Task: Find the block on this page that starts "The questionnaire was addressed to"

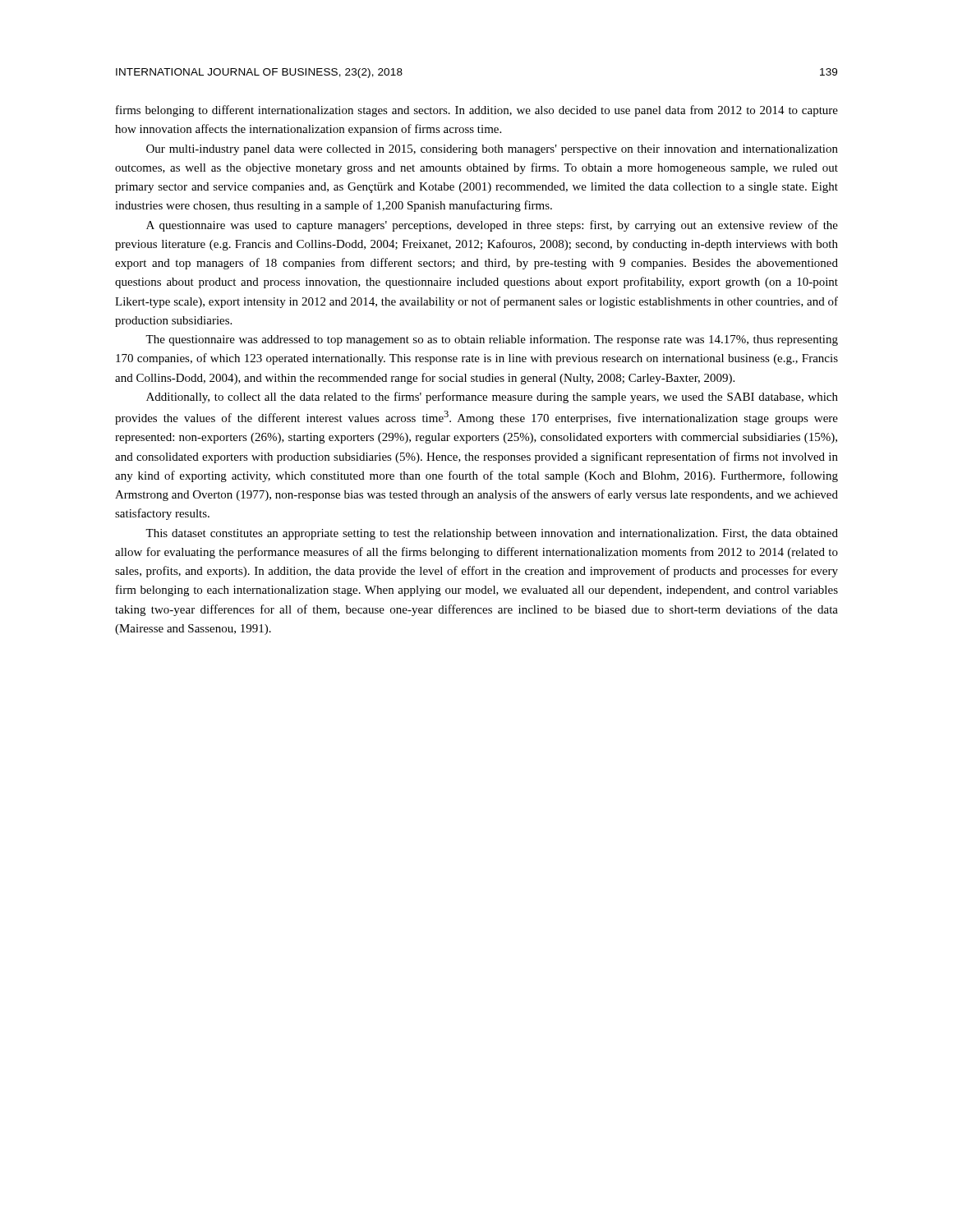Action: [x=476, y=358]
